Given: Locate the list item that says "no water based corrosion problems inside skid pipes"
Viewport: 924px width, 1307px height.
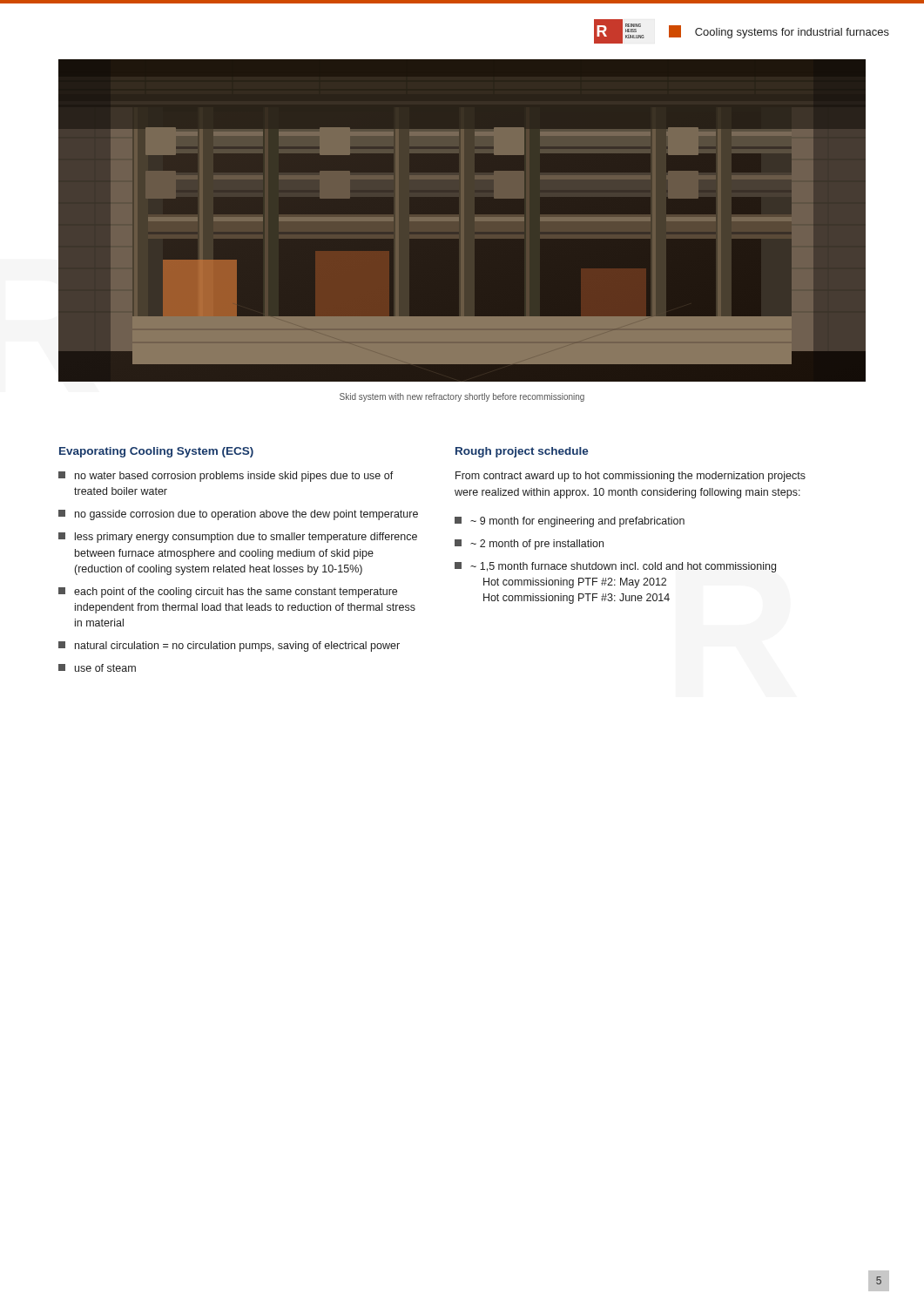Looking at the screenshot, I should point(241,484).
